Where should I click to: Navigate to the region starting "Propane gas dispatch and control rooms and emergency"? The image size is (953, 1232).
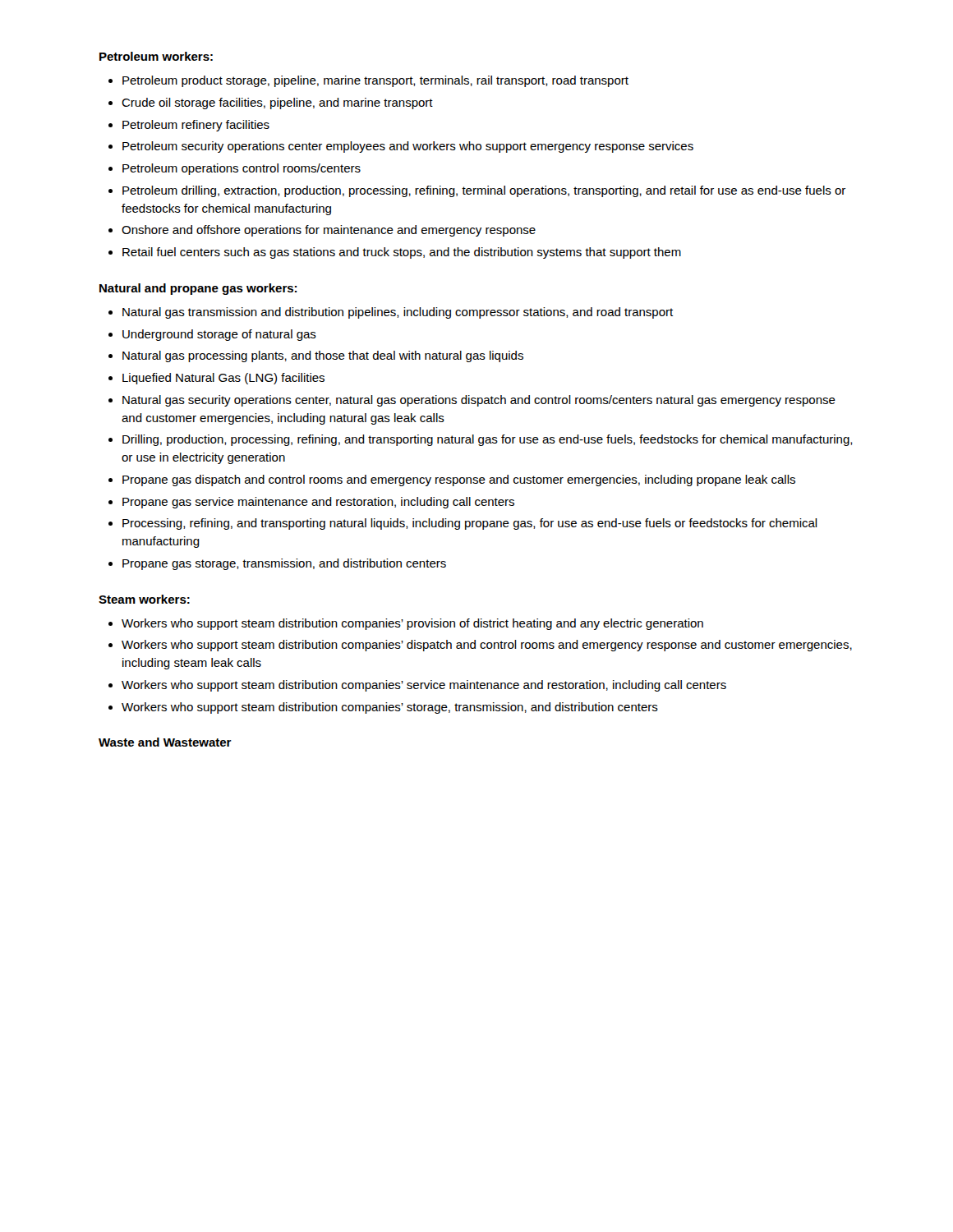click(x=459, y=479)
